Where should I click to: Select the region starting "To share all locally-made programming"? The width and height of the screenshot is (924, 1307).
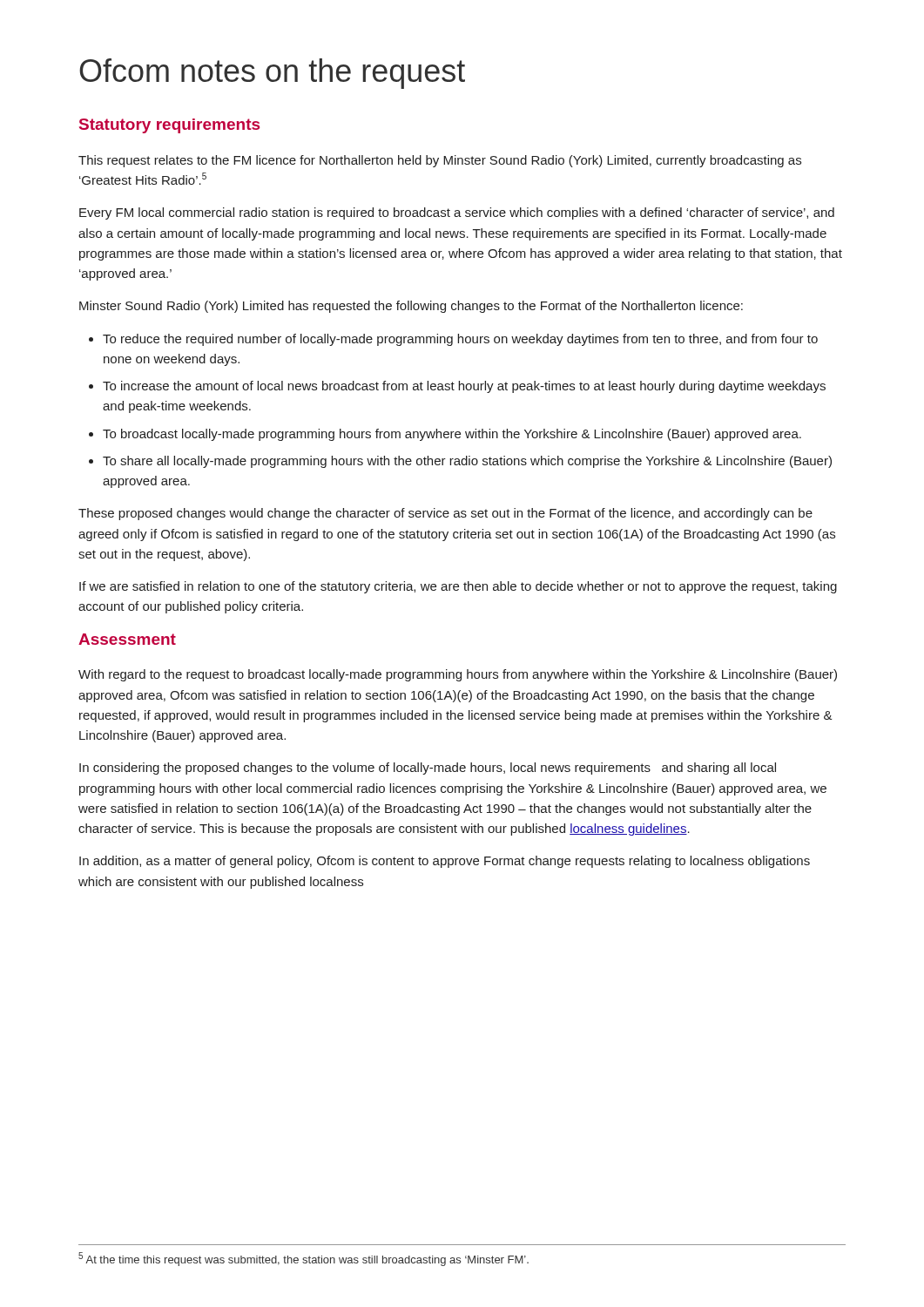[462, 471]
